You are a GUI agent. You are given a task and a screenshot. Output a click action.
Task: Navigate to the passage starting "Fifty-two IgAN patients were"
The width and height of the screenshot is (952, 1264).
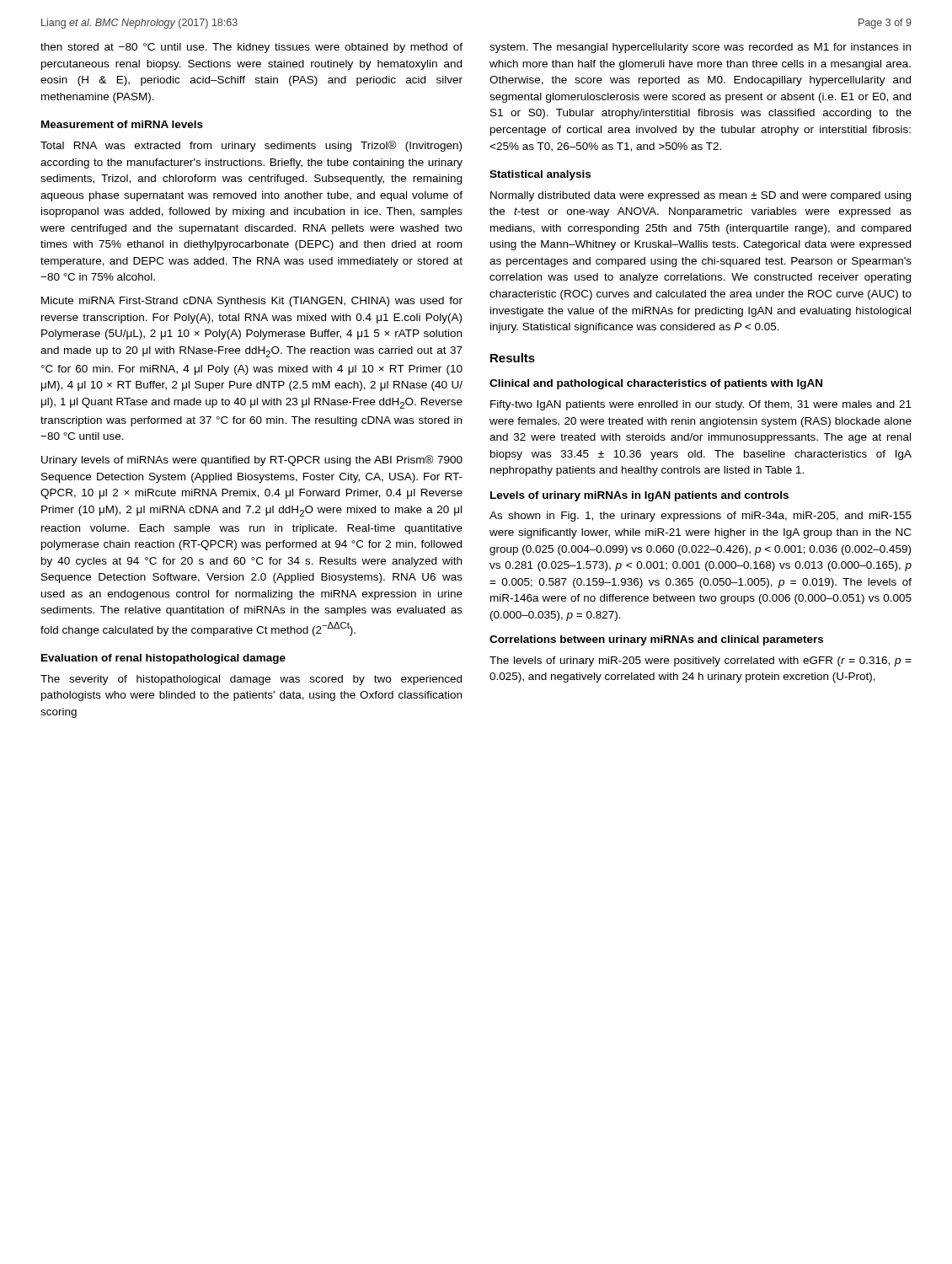tap(701, 437)
